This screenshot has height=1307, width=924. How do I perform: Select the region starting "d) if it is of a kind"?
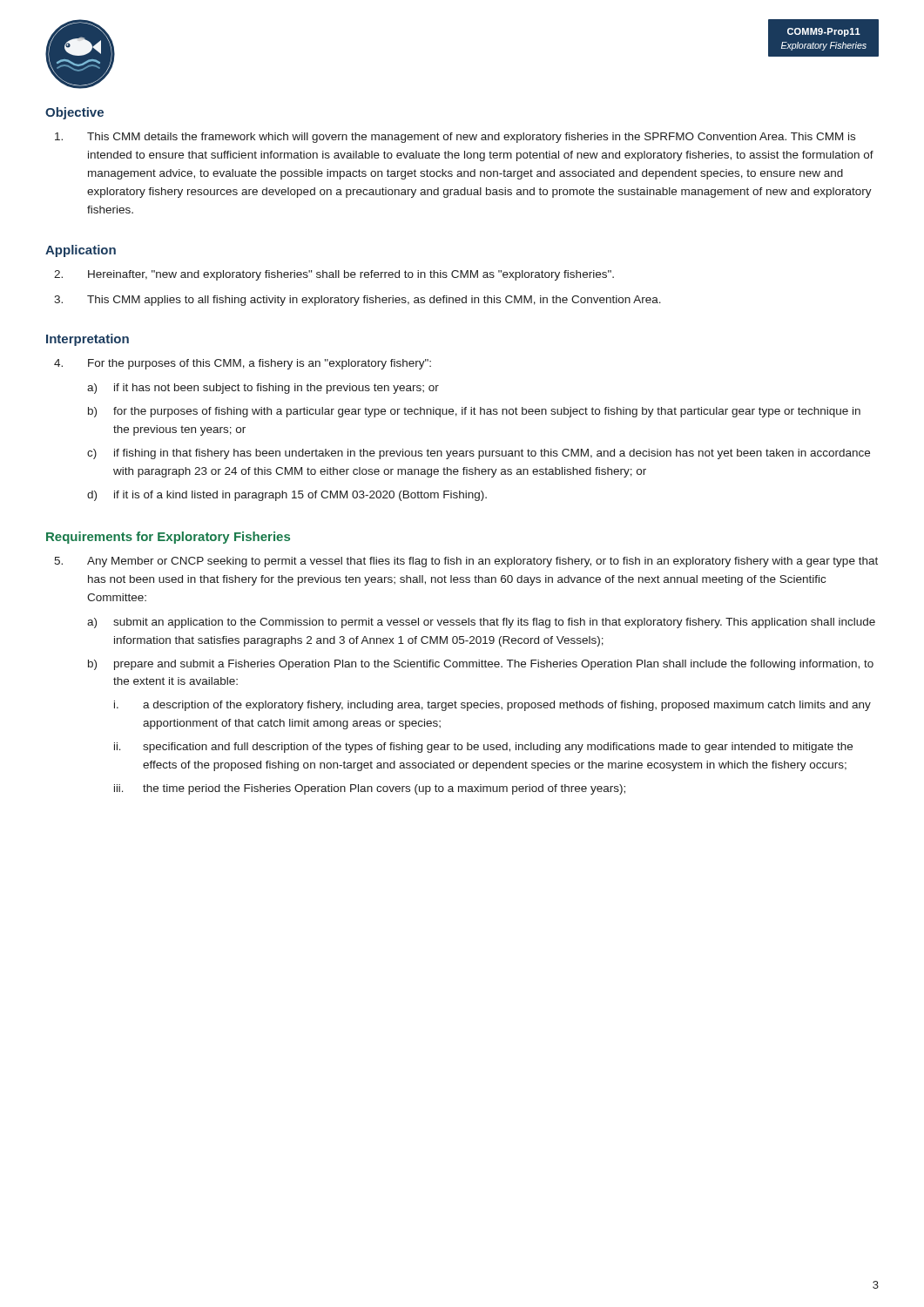coord(483,495)
